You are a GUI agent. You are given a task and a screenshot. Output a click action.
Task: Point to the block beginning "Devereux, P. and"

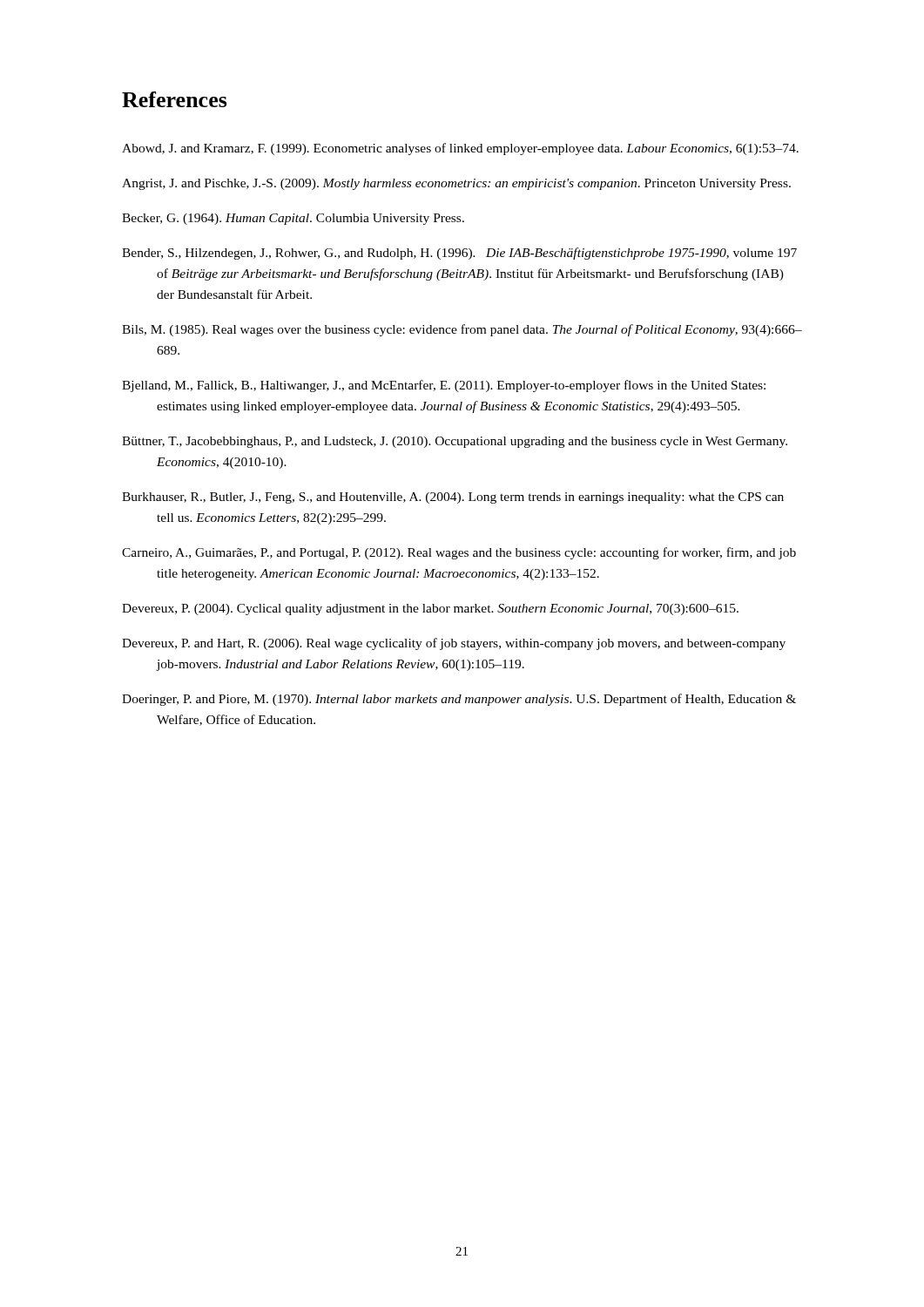click(454, 653)
